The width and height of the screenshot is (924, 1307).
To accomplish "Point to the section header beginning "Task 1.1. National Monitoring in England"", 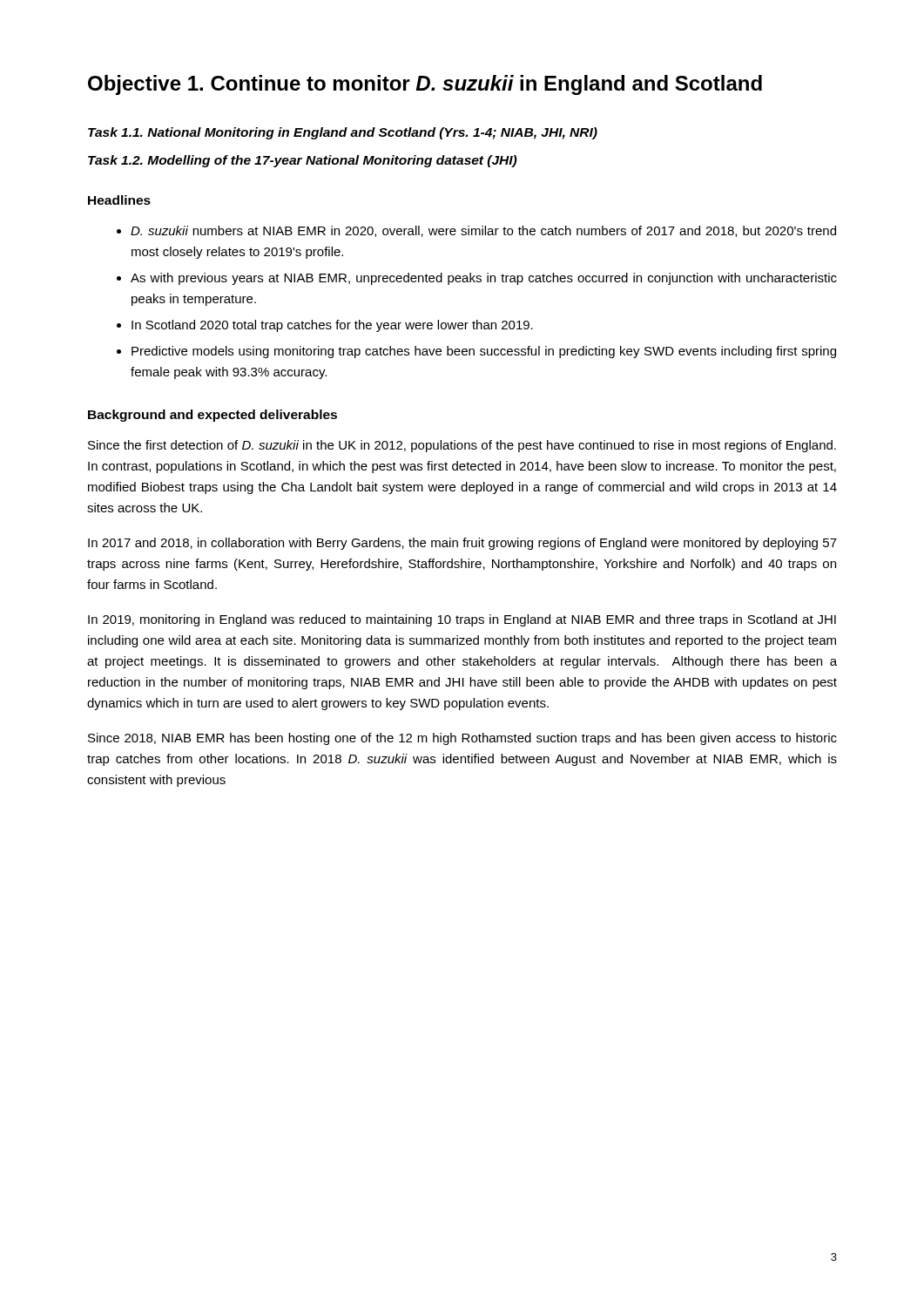I will (x=342, y=132).
